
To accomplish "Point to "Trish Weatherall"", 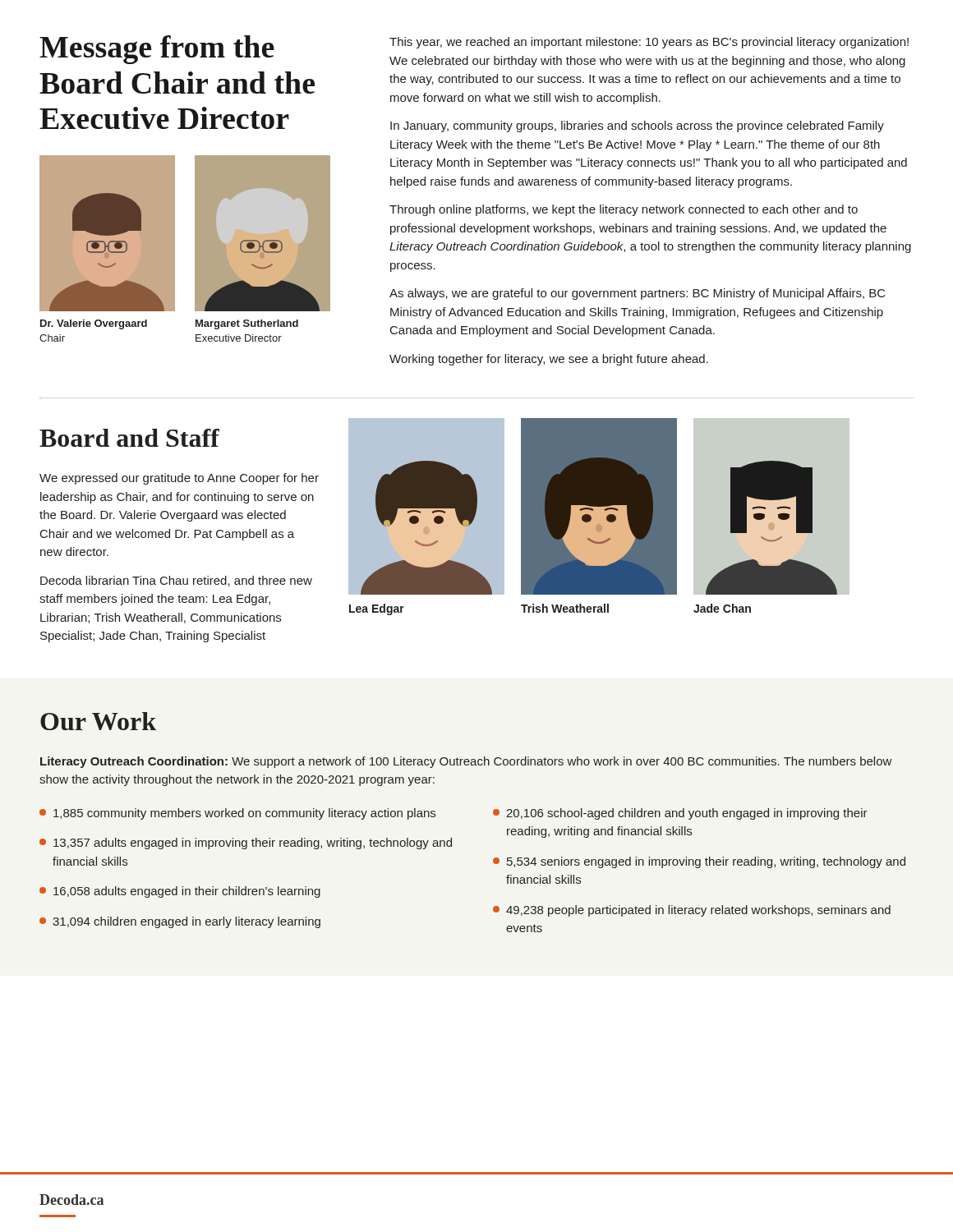I will click(565, 609).
